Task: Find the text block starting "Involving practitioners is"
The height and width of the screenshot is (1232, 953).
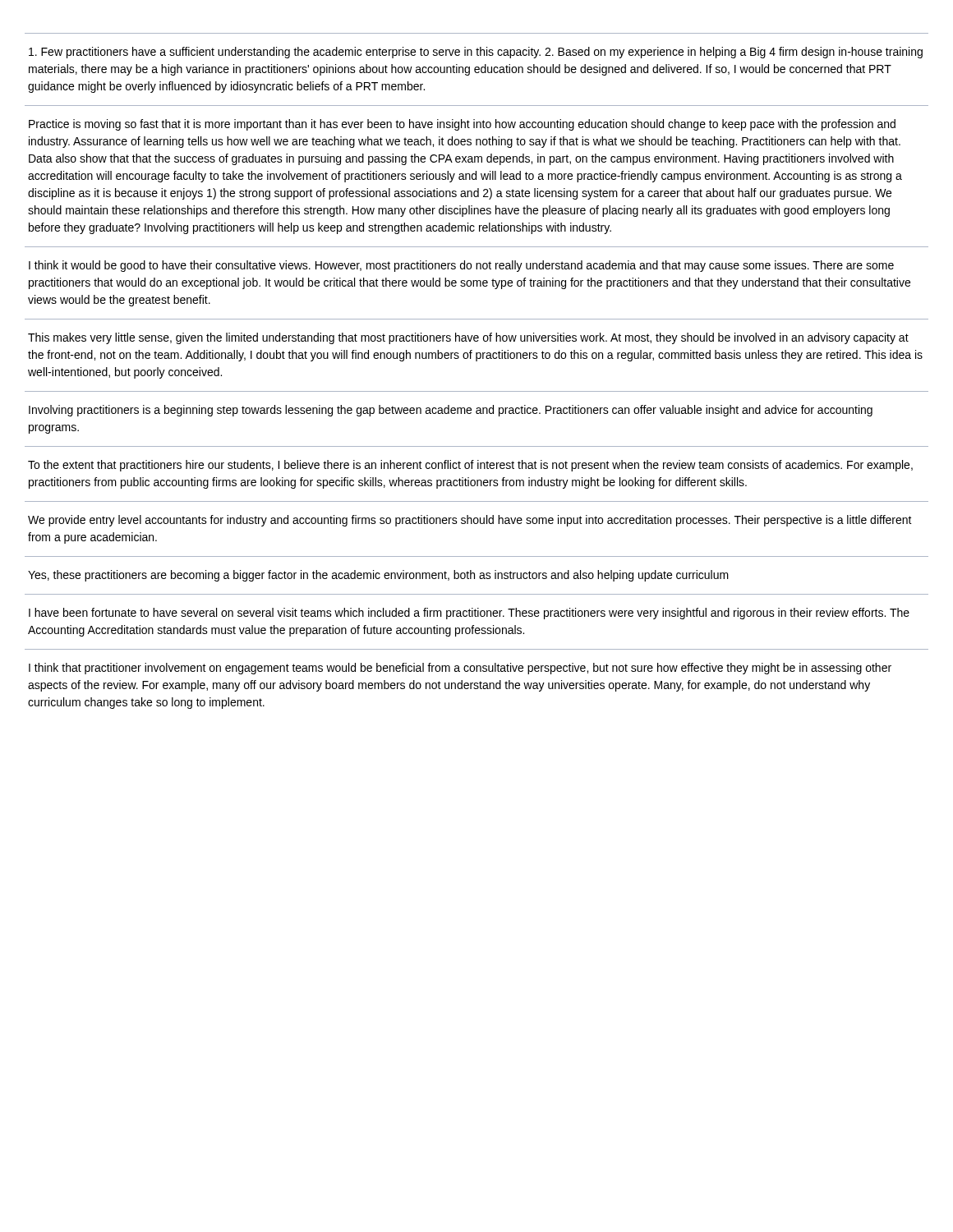Action: tap(450, 418)
